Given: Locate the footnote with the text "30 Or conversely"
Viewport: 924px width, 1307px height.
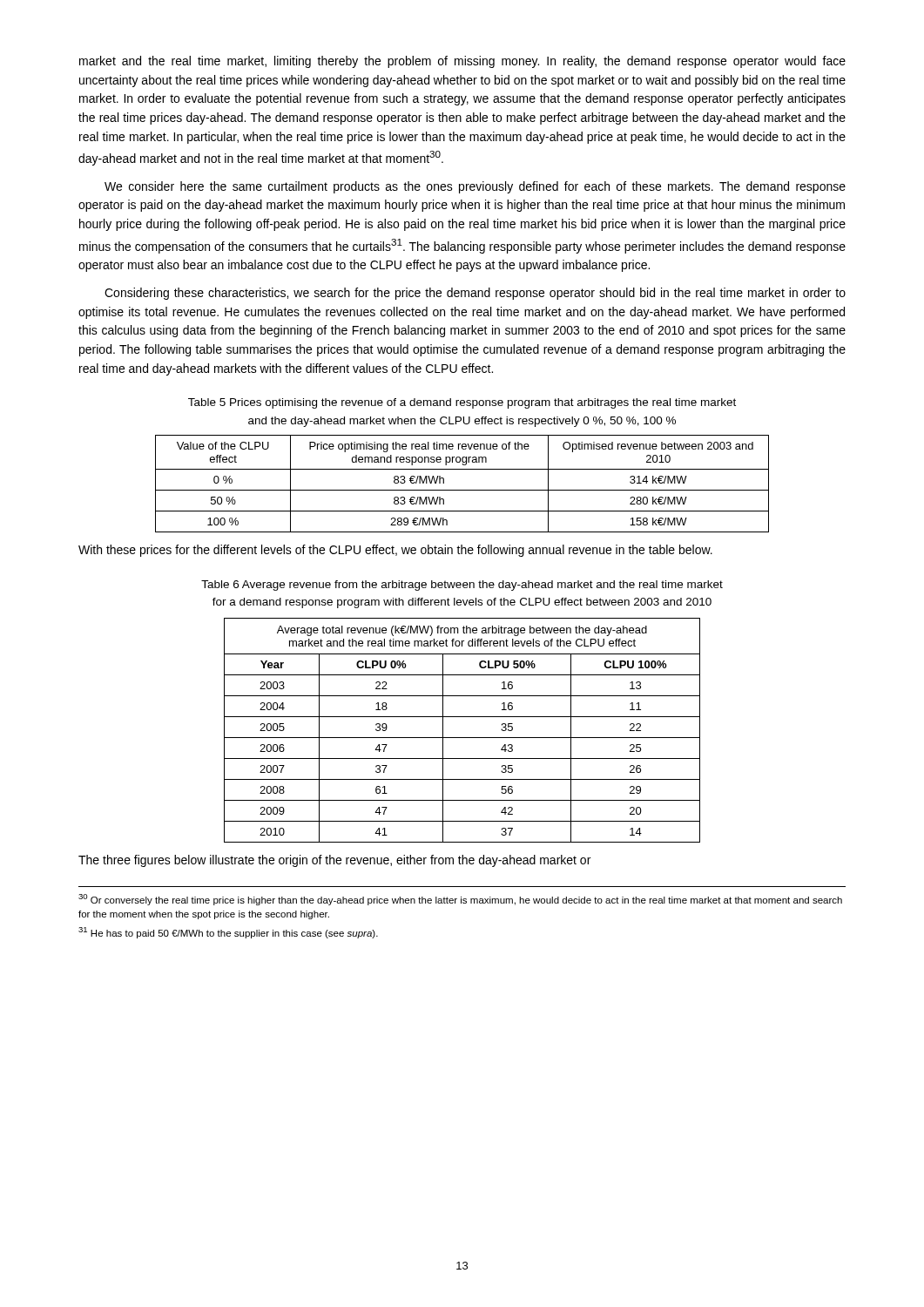Looking at the screenshot, I should [460, 905].
